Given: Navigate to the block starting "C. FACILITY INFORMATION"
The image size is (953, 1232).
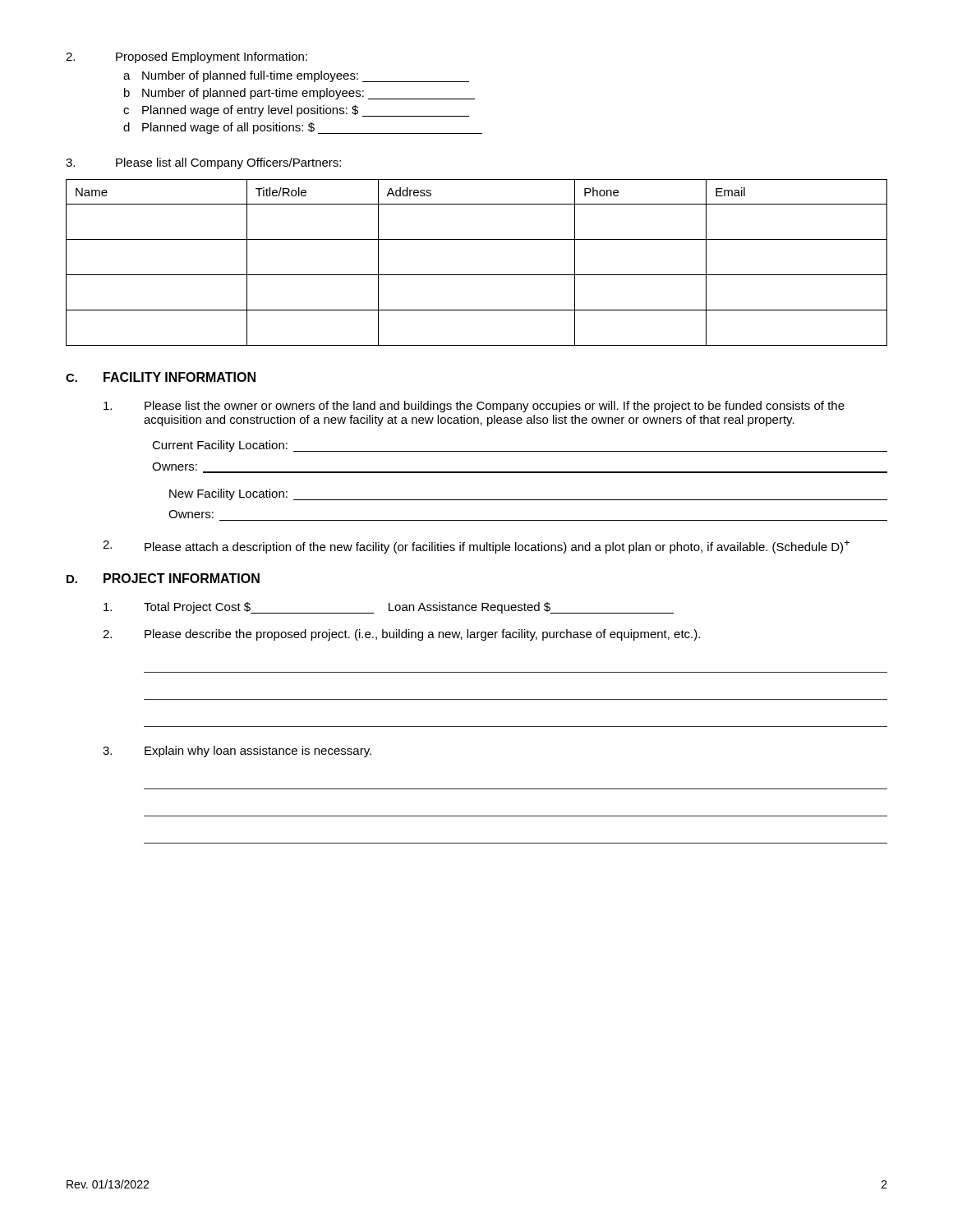Looking at the screenshot, I should pyautogui.click(x=161, y=378).
